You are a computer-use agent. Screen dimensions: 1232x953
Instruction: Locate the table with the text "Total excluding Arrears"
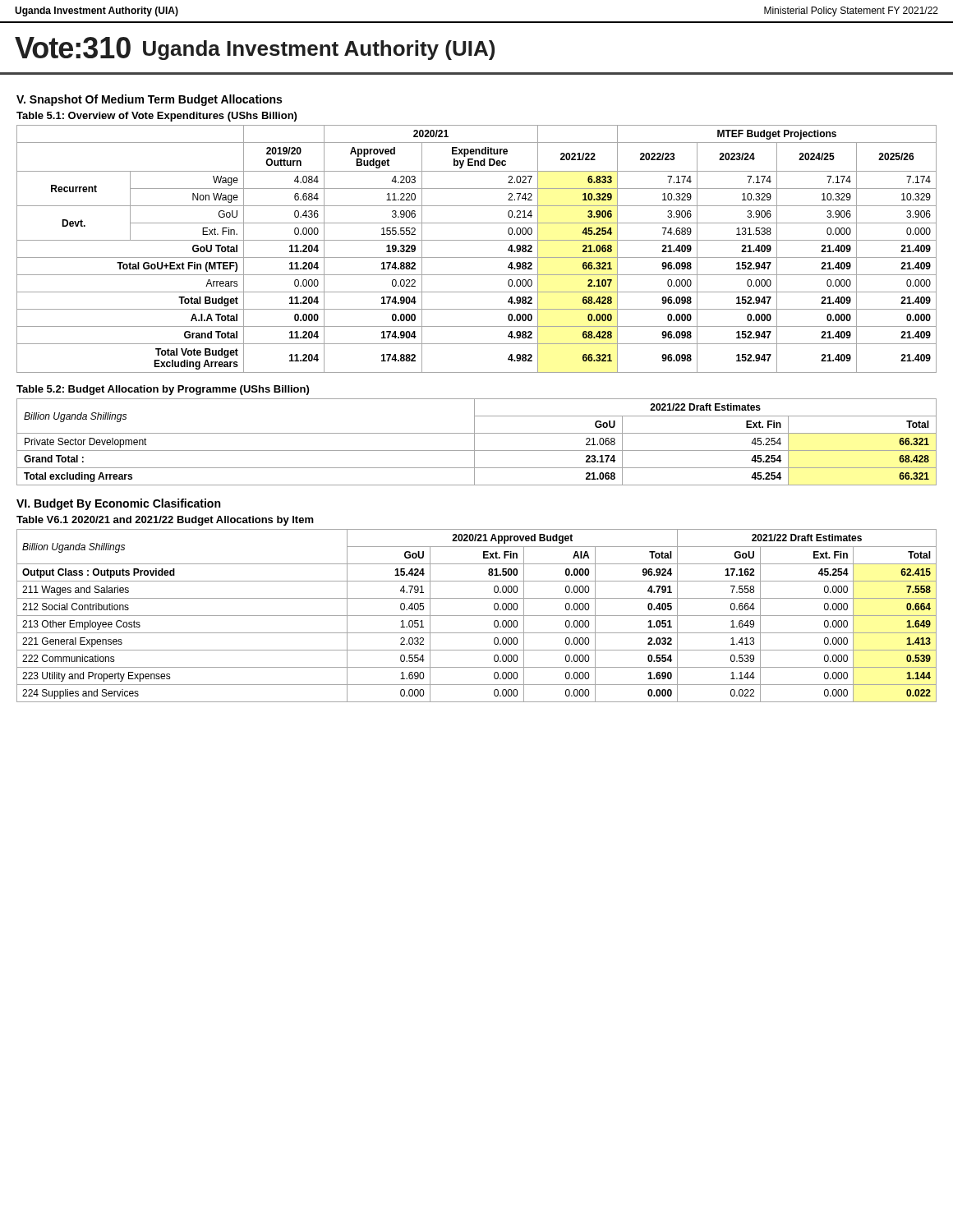tap(476, 442)
